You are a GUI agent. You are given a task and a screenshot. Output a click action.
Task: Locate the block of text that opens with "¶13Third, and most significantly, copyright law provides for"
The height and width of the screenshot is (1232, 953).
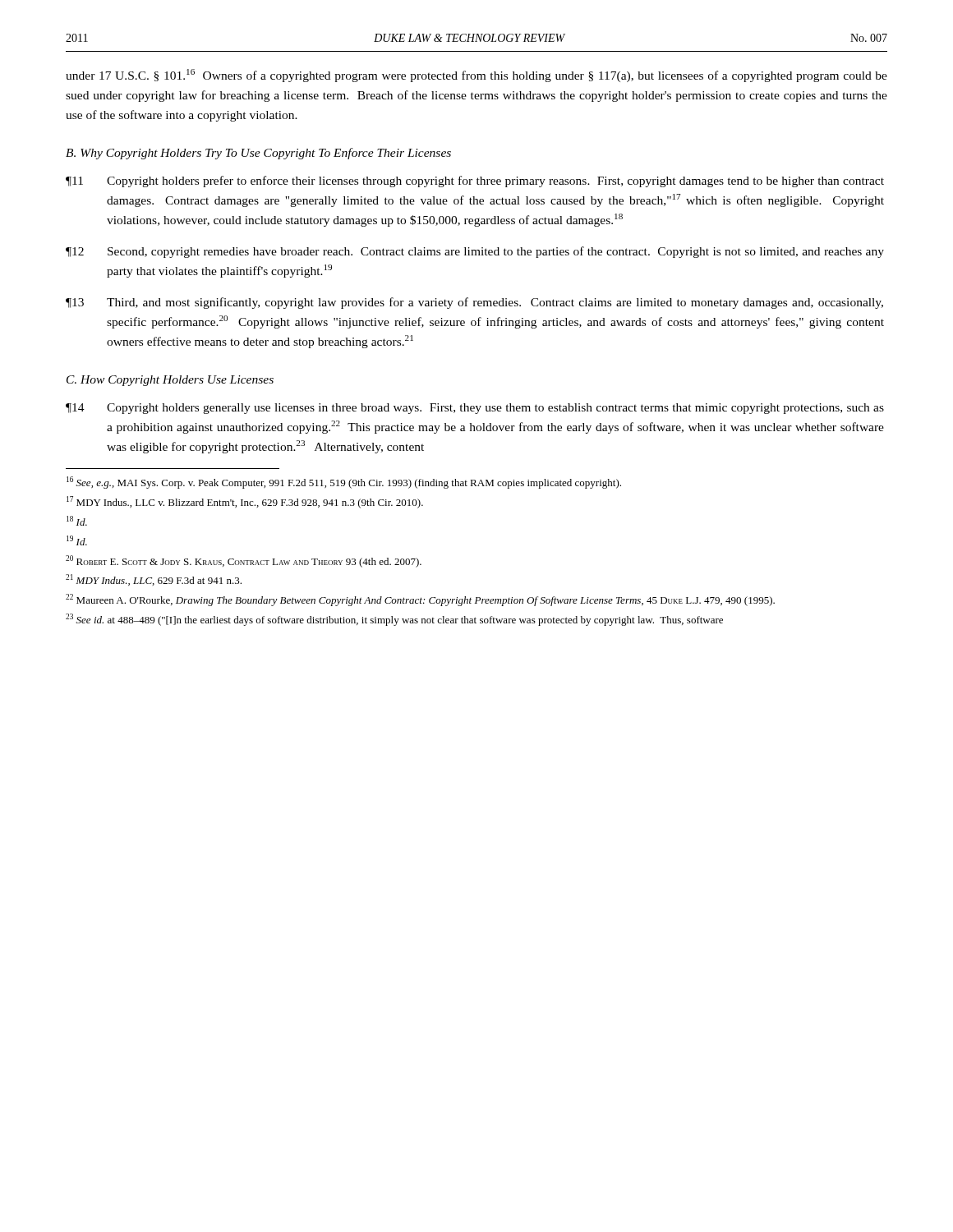coord(475,322)
